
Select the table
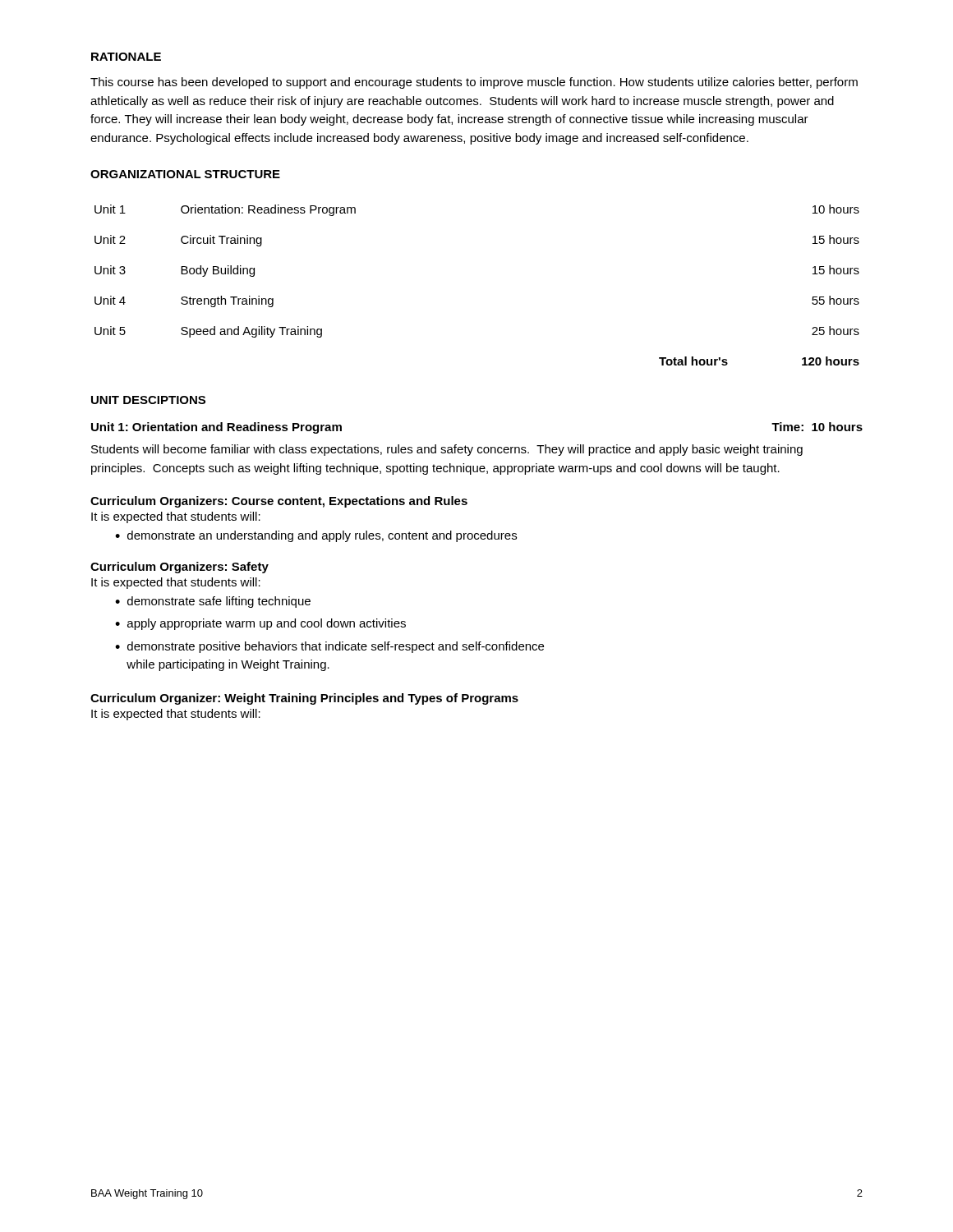[476, 270]
